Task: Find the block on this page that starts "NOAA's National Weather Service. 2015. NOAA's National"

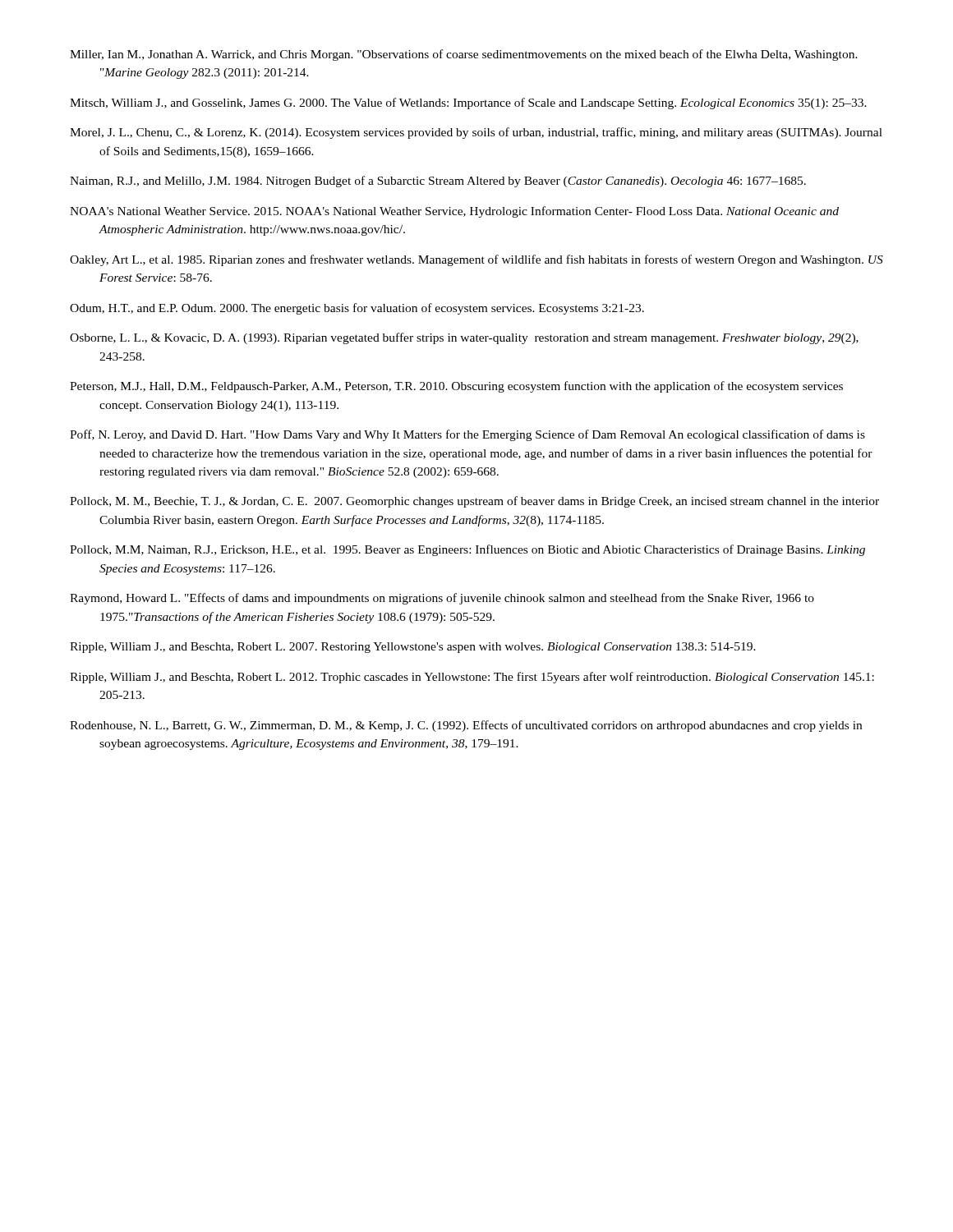Action: click(x=454, y=220)
